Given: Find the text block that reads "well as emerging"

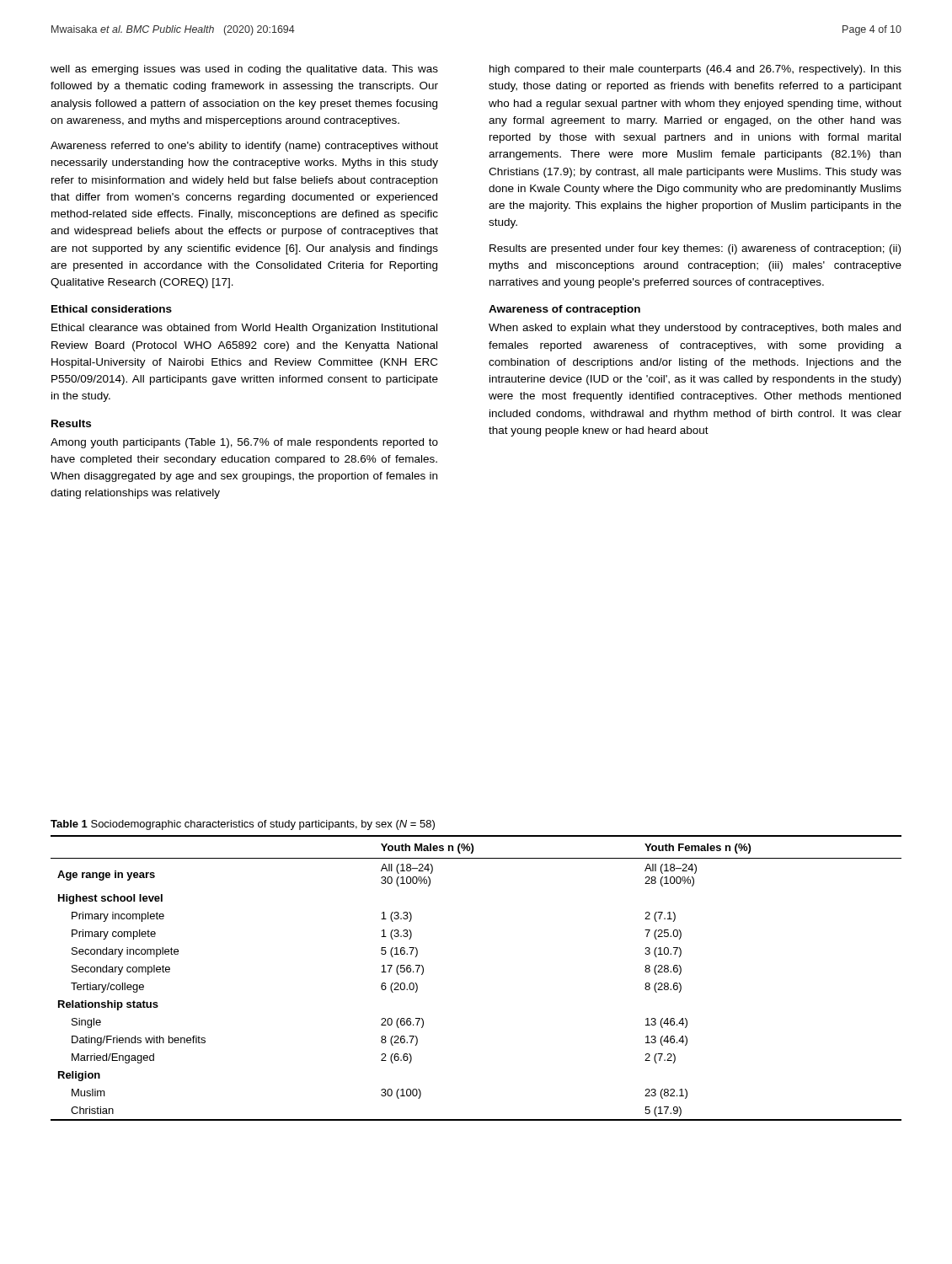Looking at the screenshot, I should [x=244, y=176].
